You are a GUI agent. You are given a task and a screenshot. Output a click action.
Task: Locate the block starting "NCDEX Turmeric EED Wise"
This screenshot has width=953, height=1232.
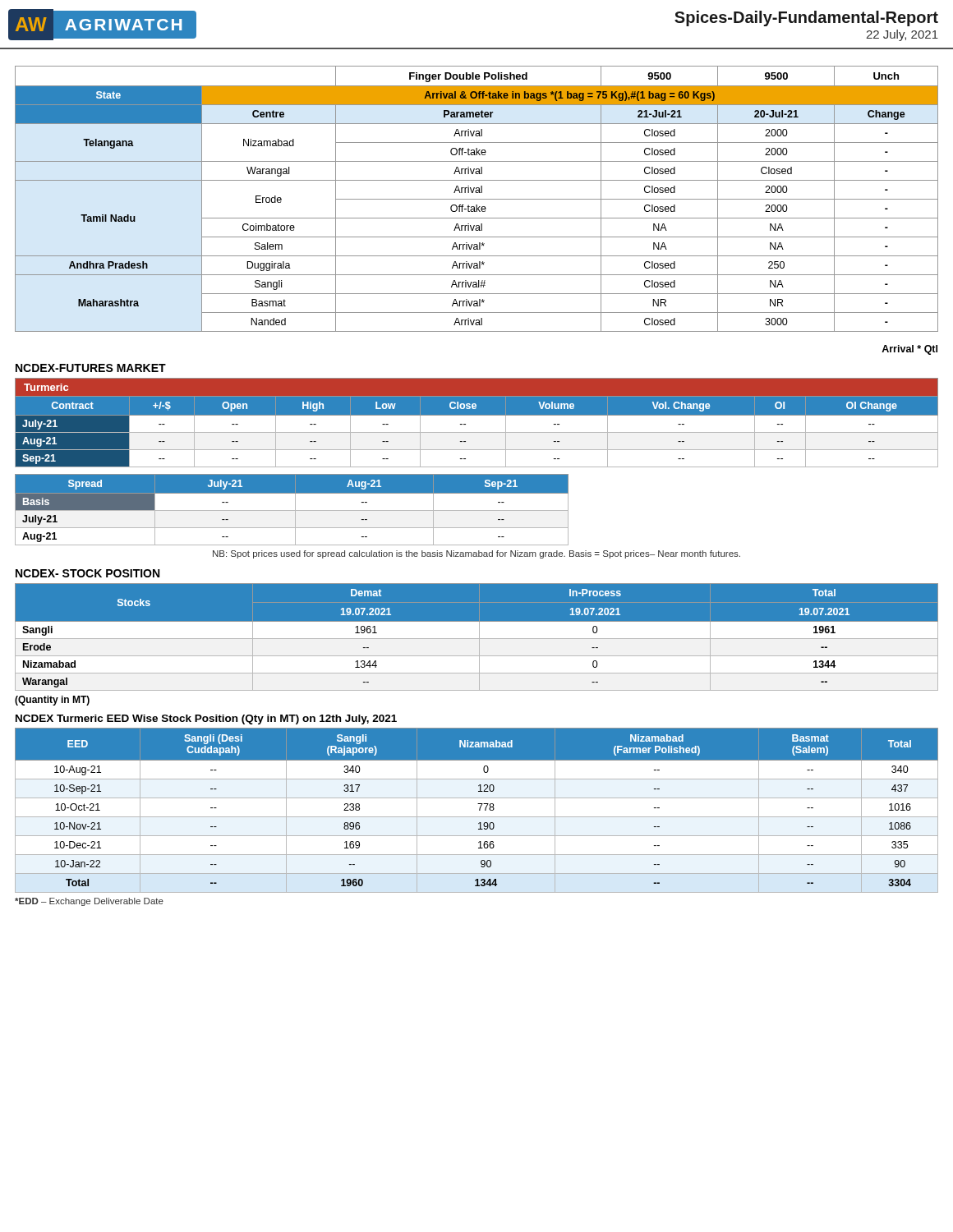(206, 718)
